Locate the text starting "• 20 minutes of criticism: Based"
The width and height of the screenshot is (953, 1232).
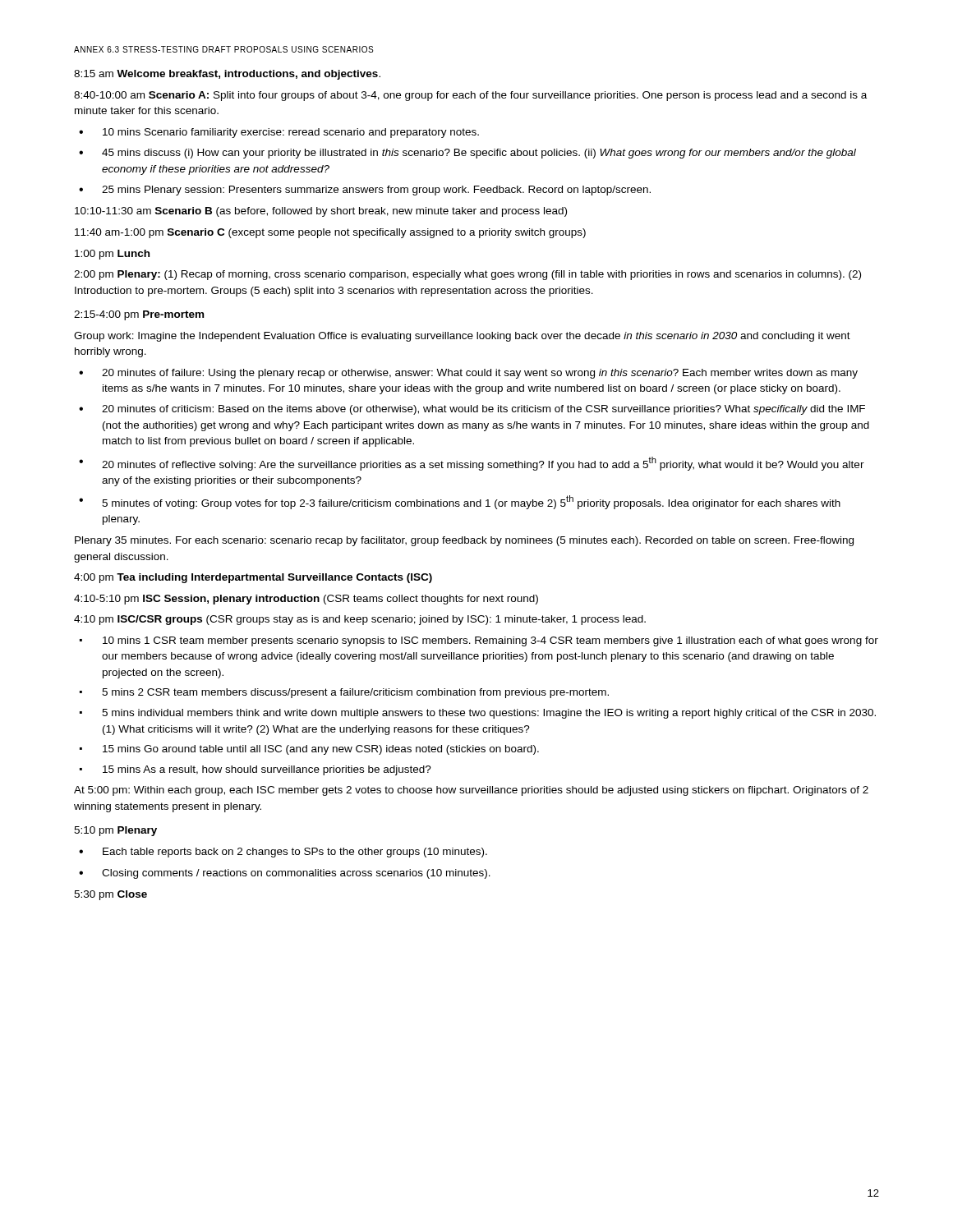pyautogui.click(x=476, y=425)
